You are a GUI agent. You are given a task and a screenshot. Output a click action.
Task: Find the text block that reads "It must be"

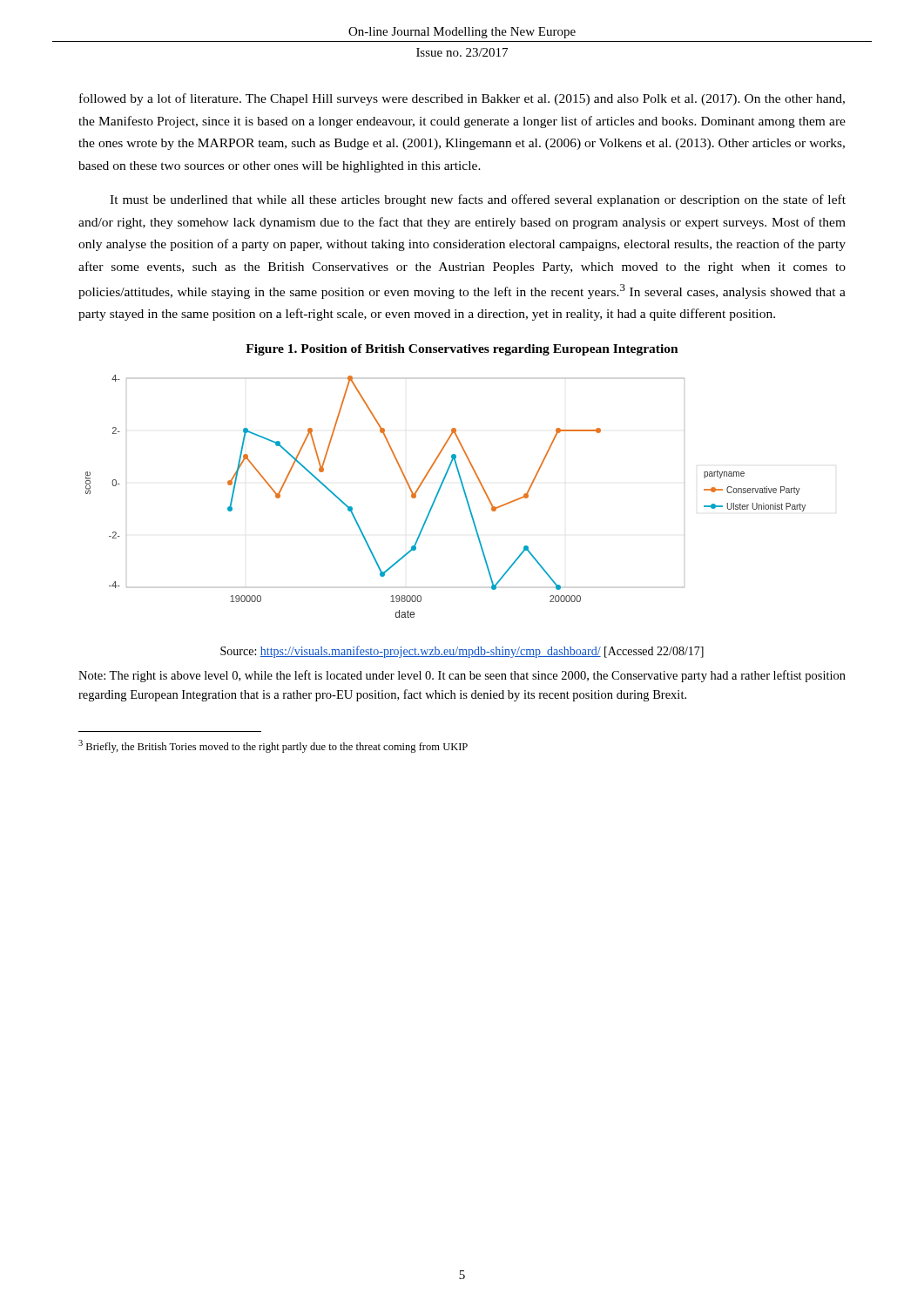462,256
